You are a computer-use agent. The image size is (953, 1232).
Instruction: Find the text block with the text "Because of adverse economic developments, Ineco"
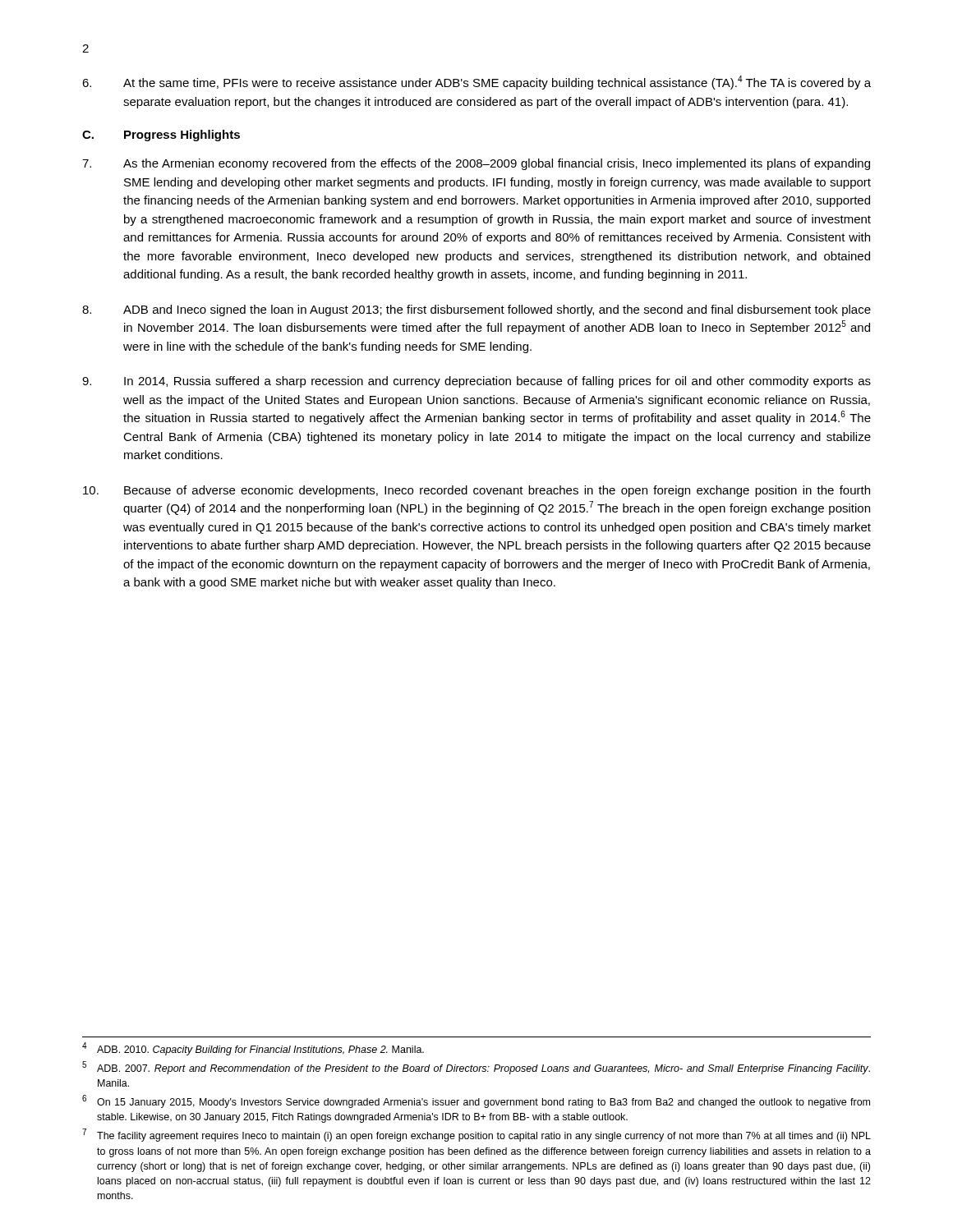coord(476,536)
